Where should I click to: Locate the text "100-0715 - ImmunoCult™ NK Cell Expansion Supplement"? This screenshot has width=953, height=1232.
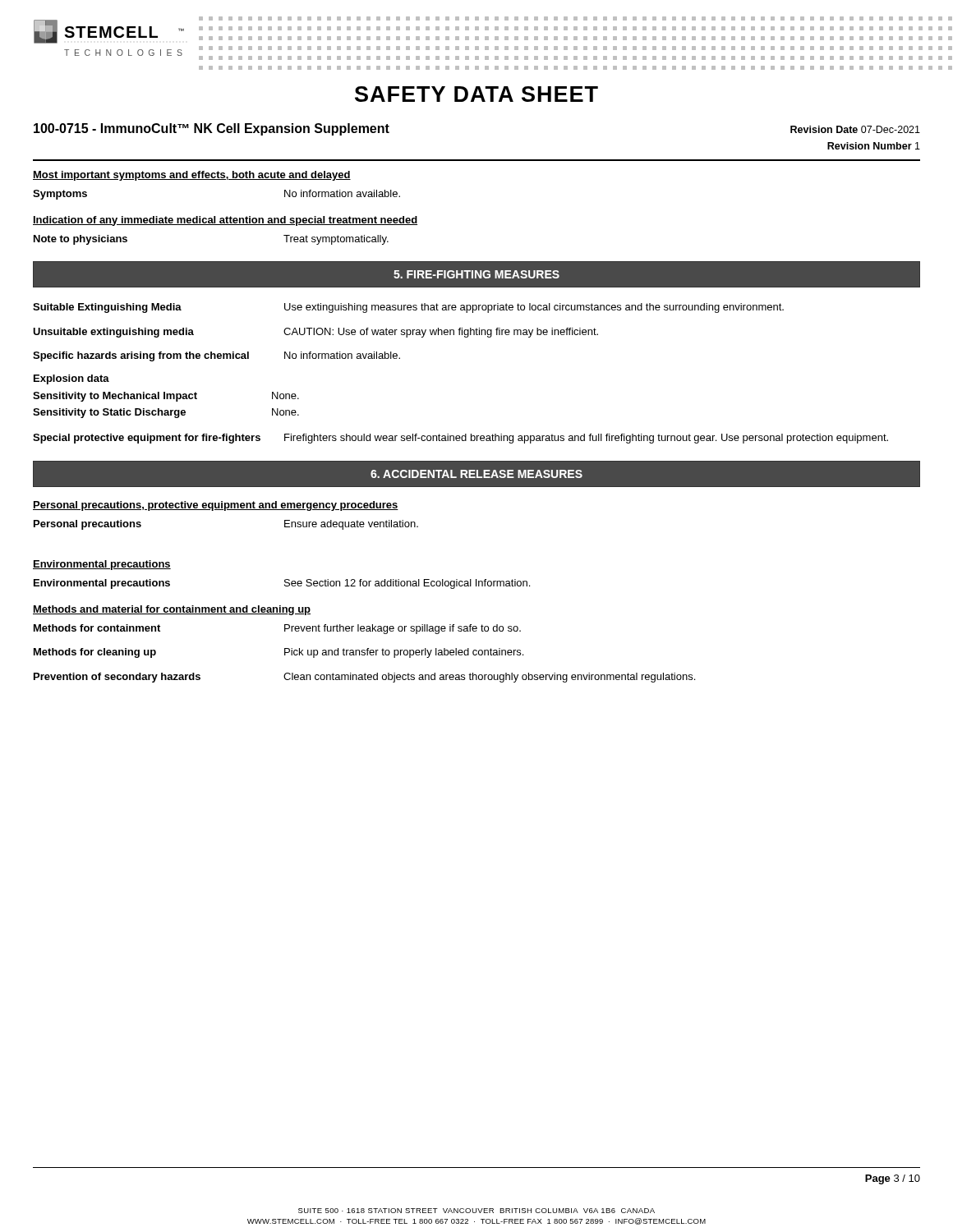point(211,129)
